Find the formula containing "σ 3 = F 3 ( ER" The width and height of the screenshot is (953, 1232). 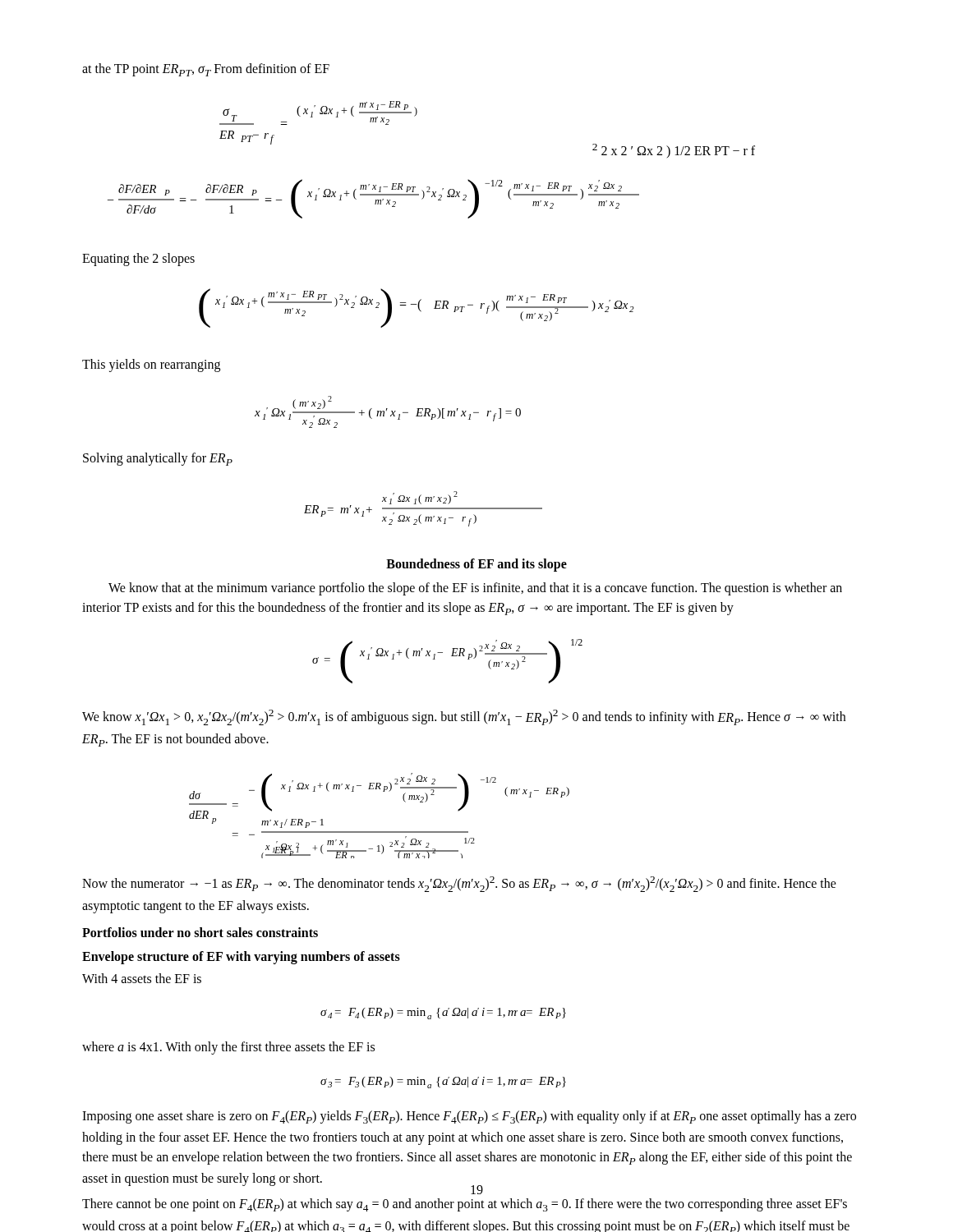click(476, 1079)
